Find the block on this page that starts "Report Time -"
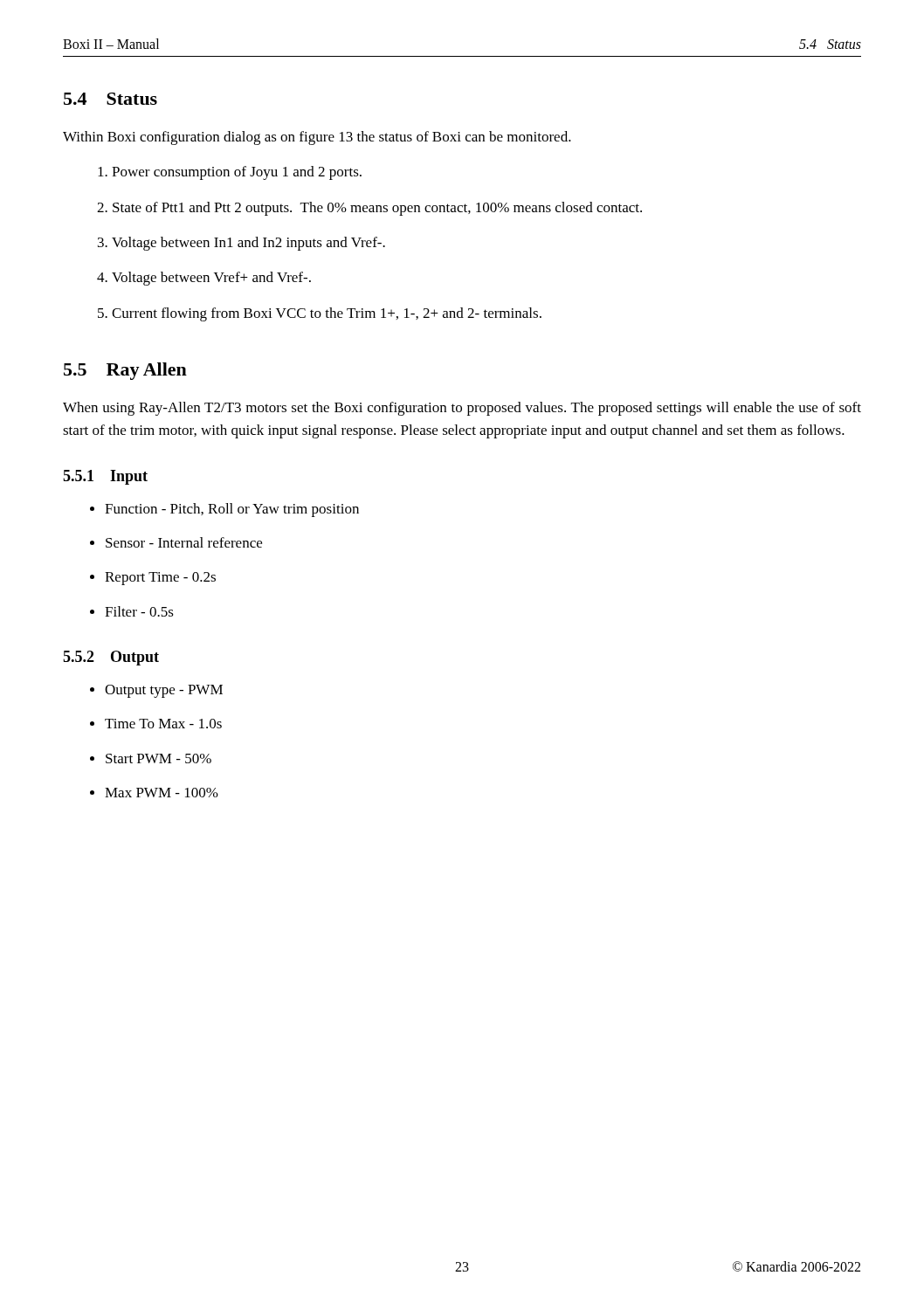This screenshot has width=924, height=1310. point(160,577)
